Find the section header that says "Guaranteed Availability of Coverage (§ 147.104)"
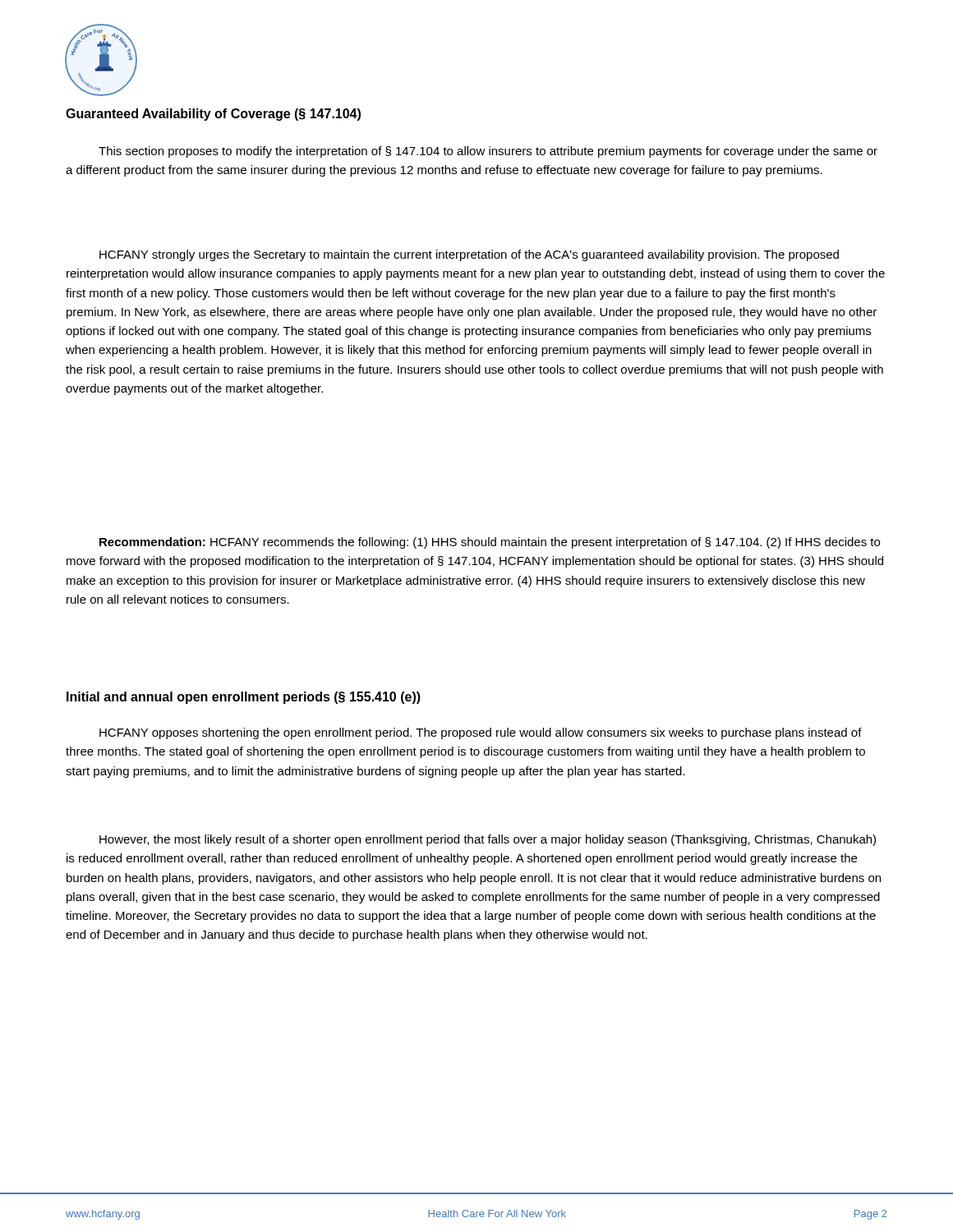Viewport: 953px width, 1232px height. click(x=214, y=114)
